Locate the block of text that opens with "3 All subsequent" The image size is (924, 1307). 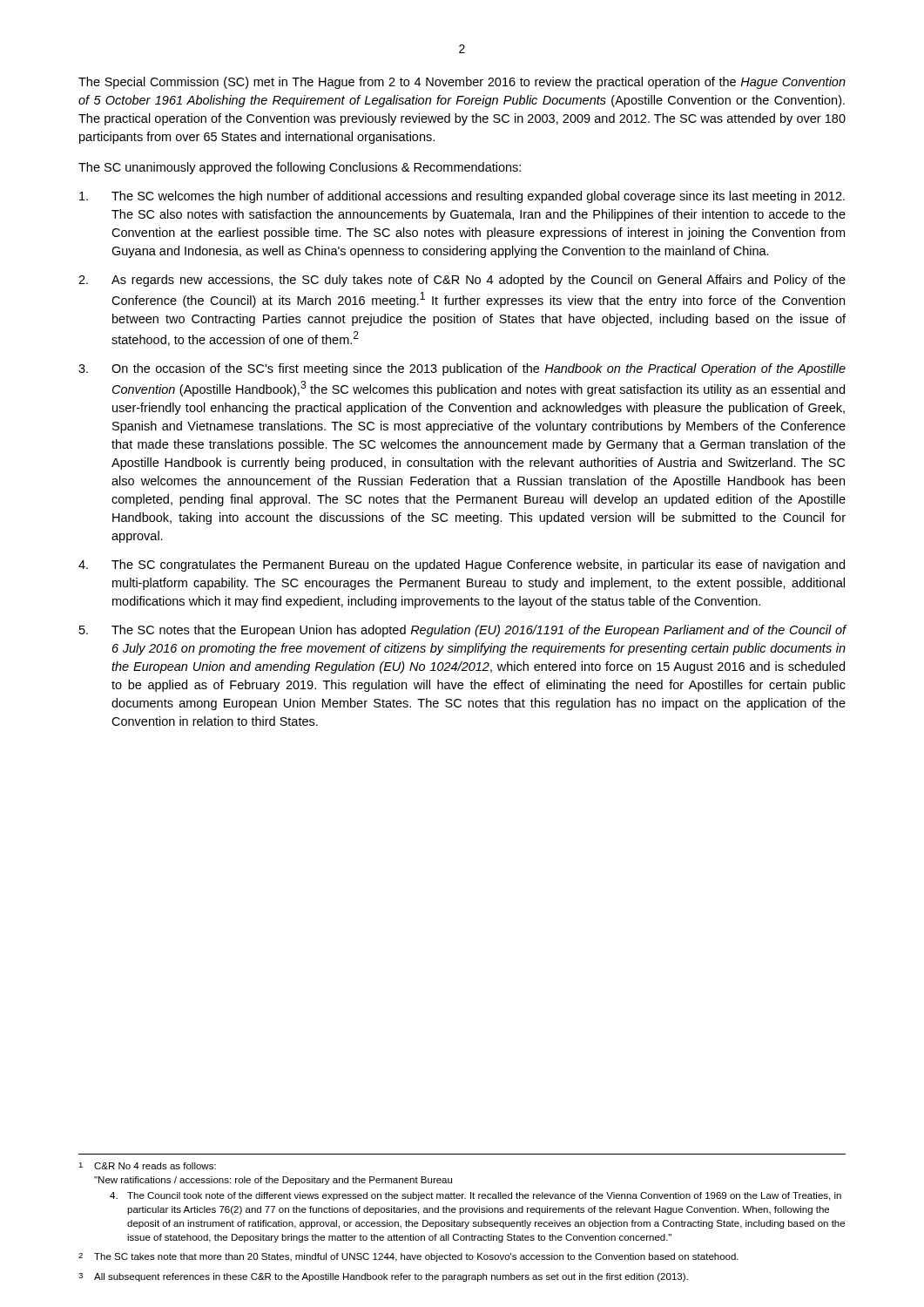[x=462, y=1278]
